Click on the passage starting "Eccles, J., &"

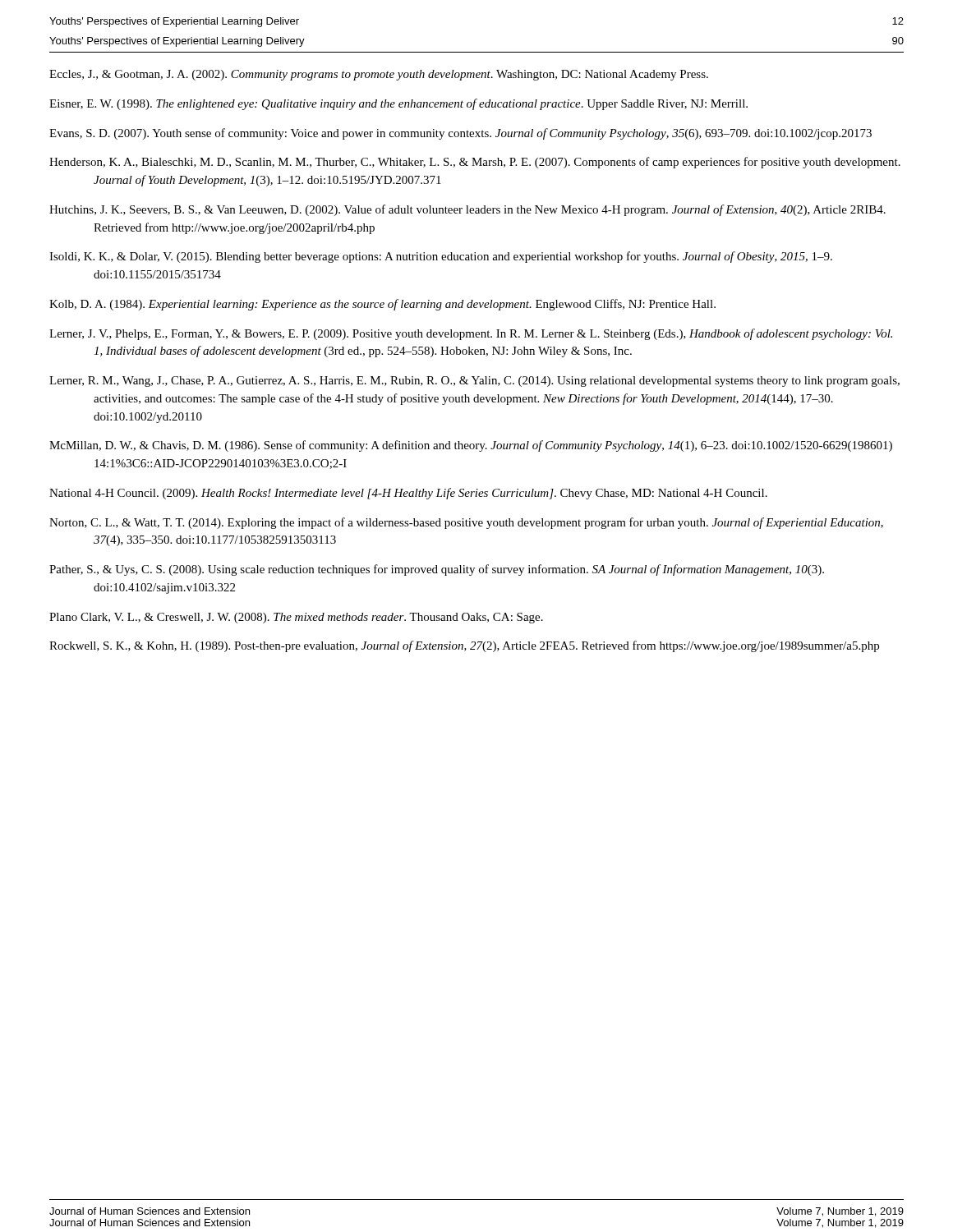click(379, 74)
